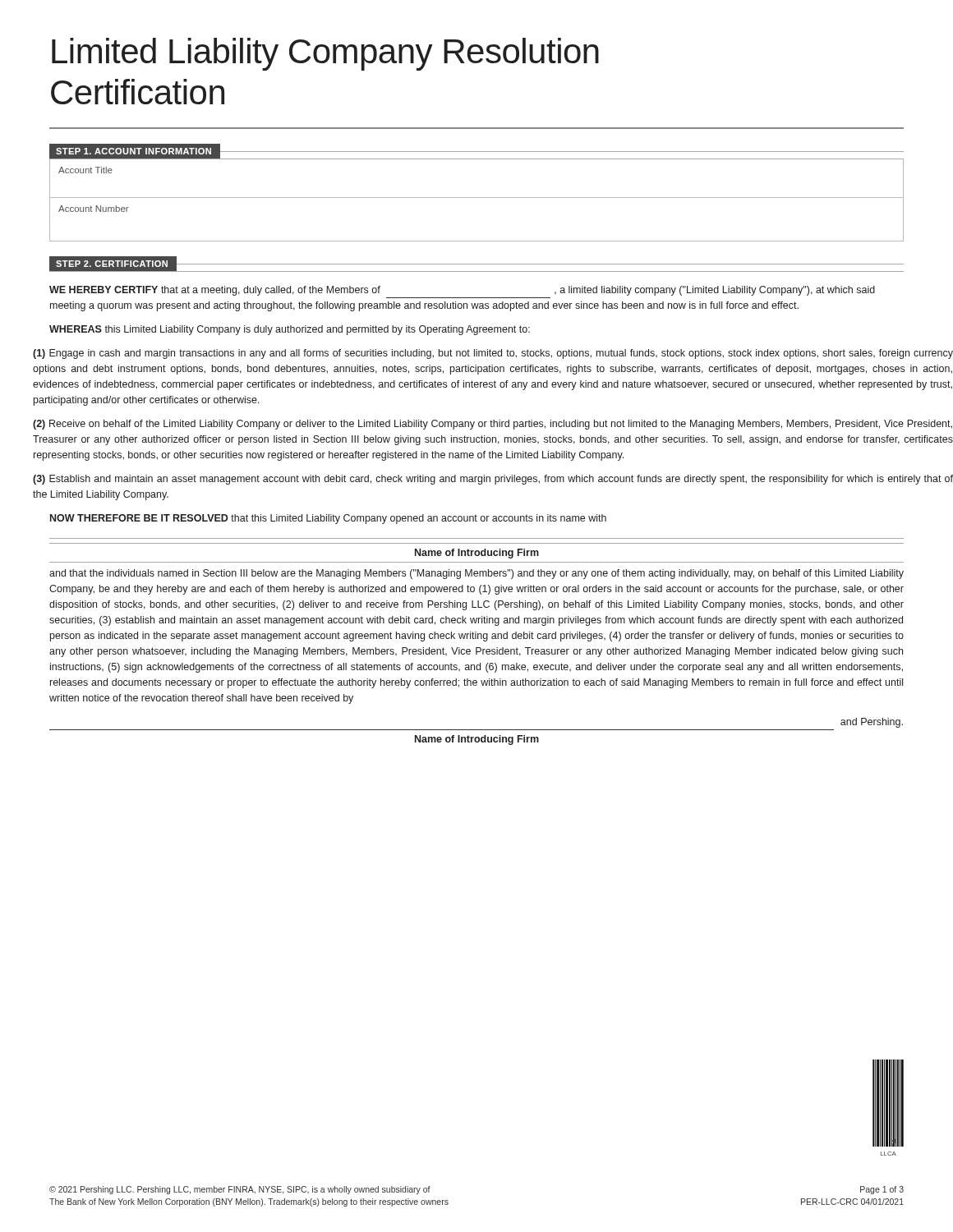Where is the passage that starts "(2) Receive on behalf of the Limited Liability"?
This screenshot has height=1232, width=953.
pyautogui.click(x=493, y=440)
